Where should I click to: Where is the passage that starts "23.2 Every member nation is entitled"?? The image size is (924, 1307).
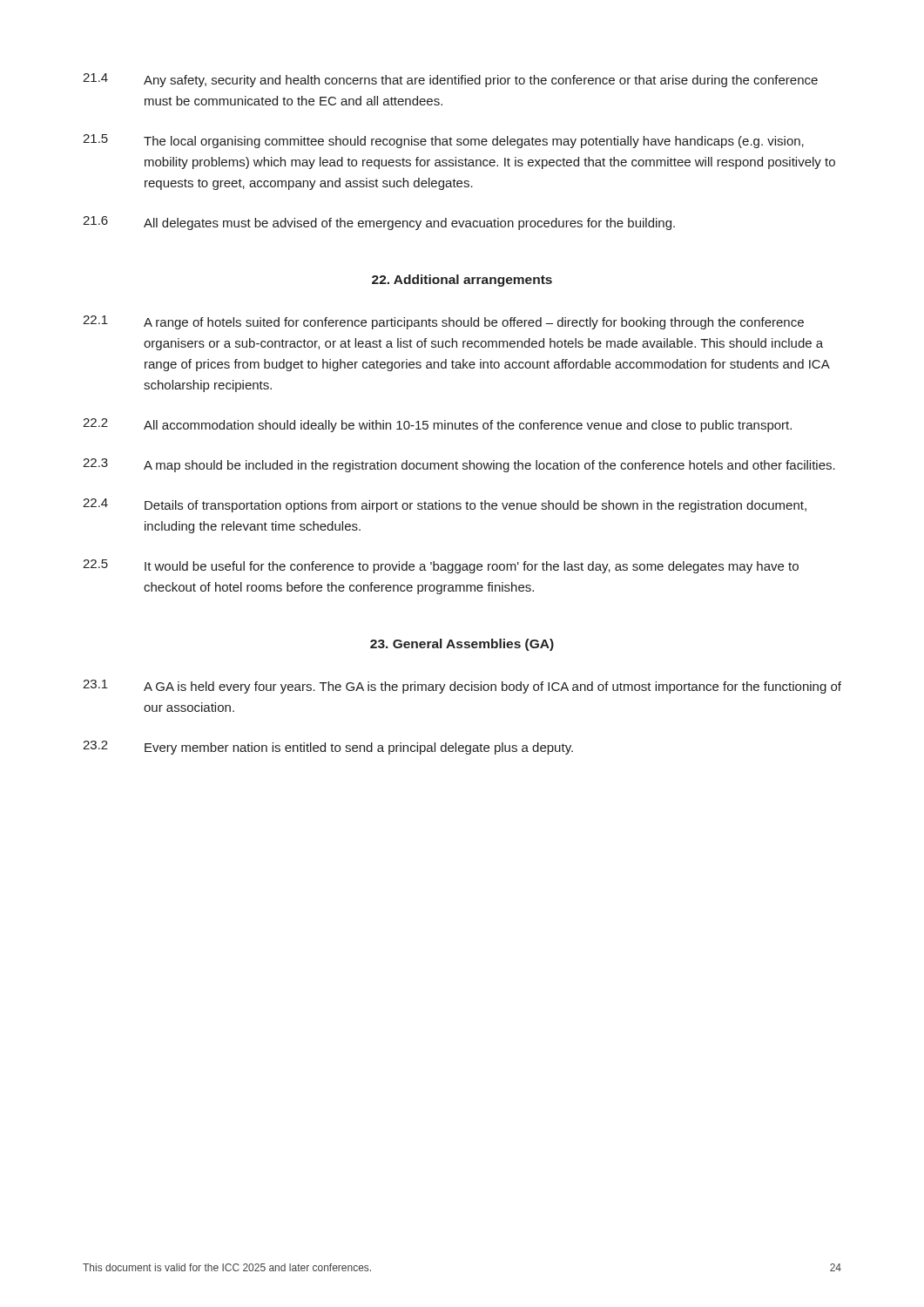[x=462, y=748]
